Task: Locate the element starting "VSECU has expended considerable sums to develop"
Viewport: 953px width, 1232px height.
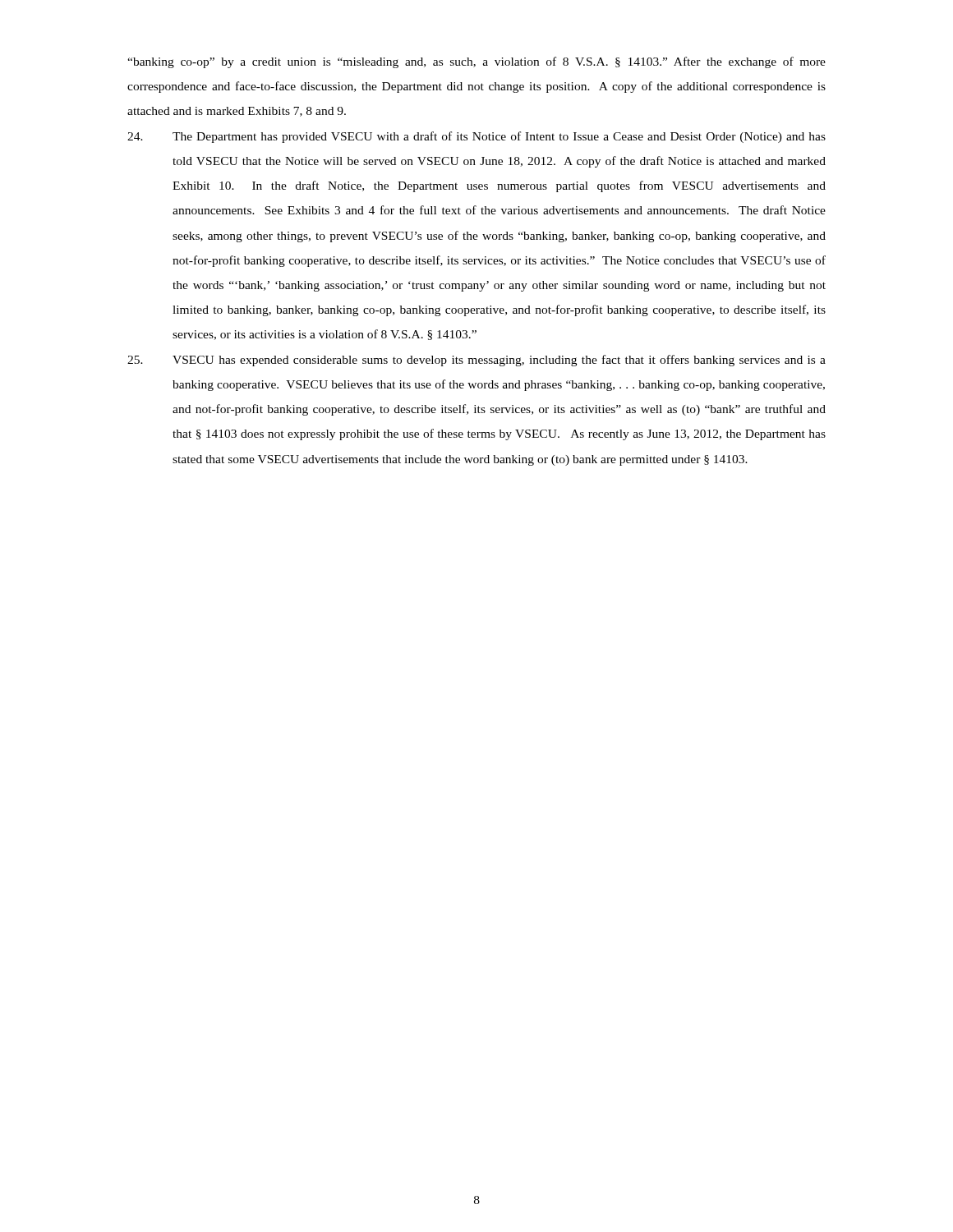Action: 476,409
